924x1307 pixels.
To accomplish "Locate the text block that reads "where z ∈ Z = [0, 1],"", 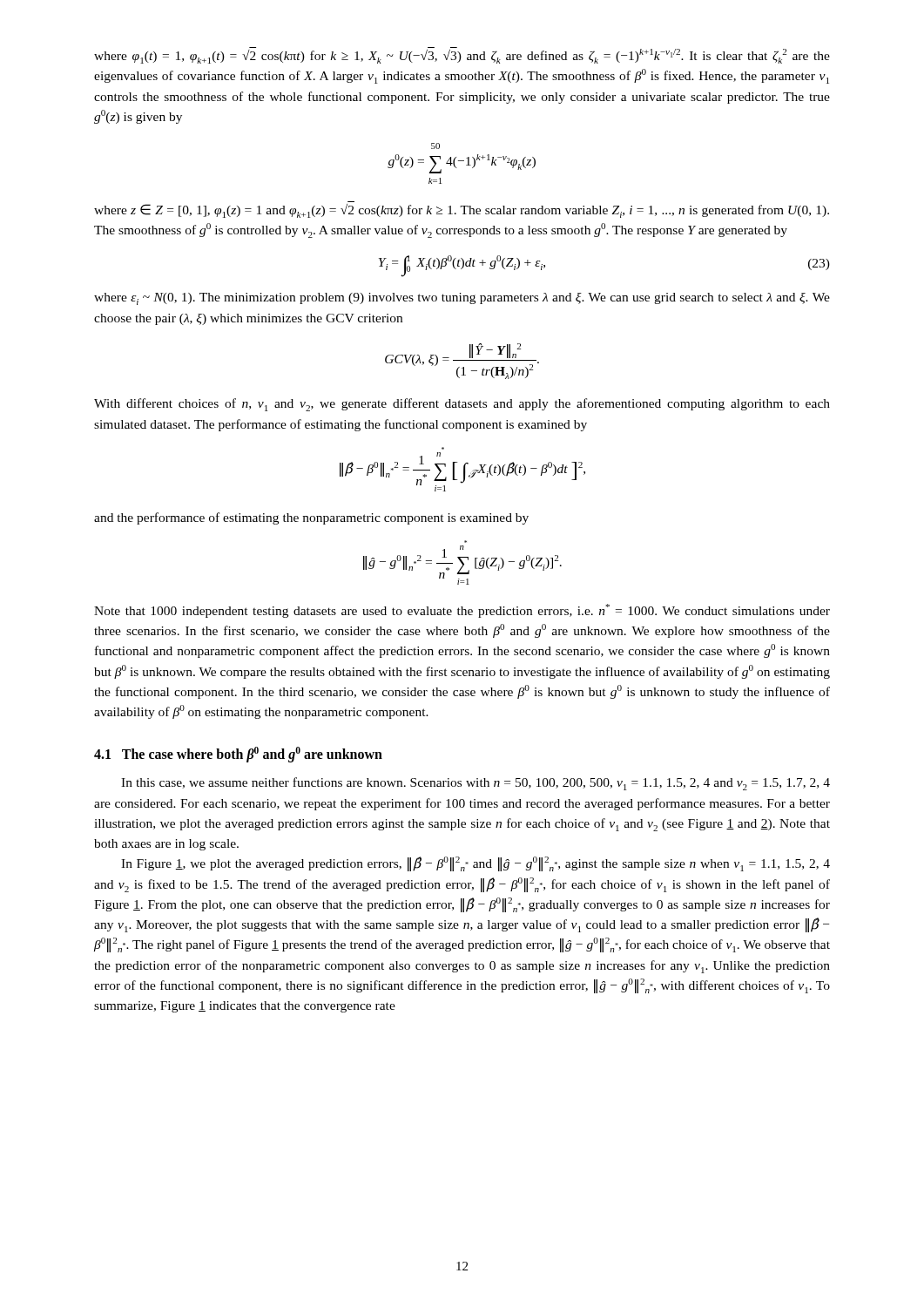I will [x=462, y=220].
